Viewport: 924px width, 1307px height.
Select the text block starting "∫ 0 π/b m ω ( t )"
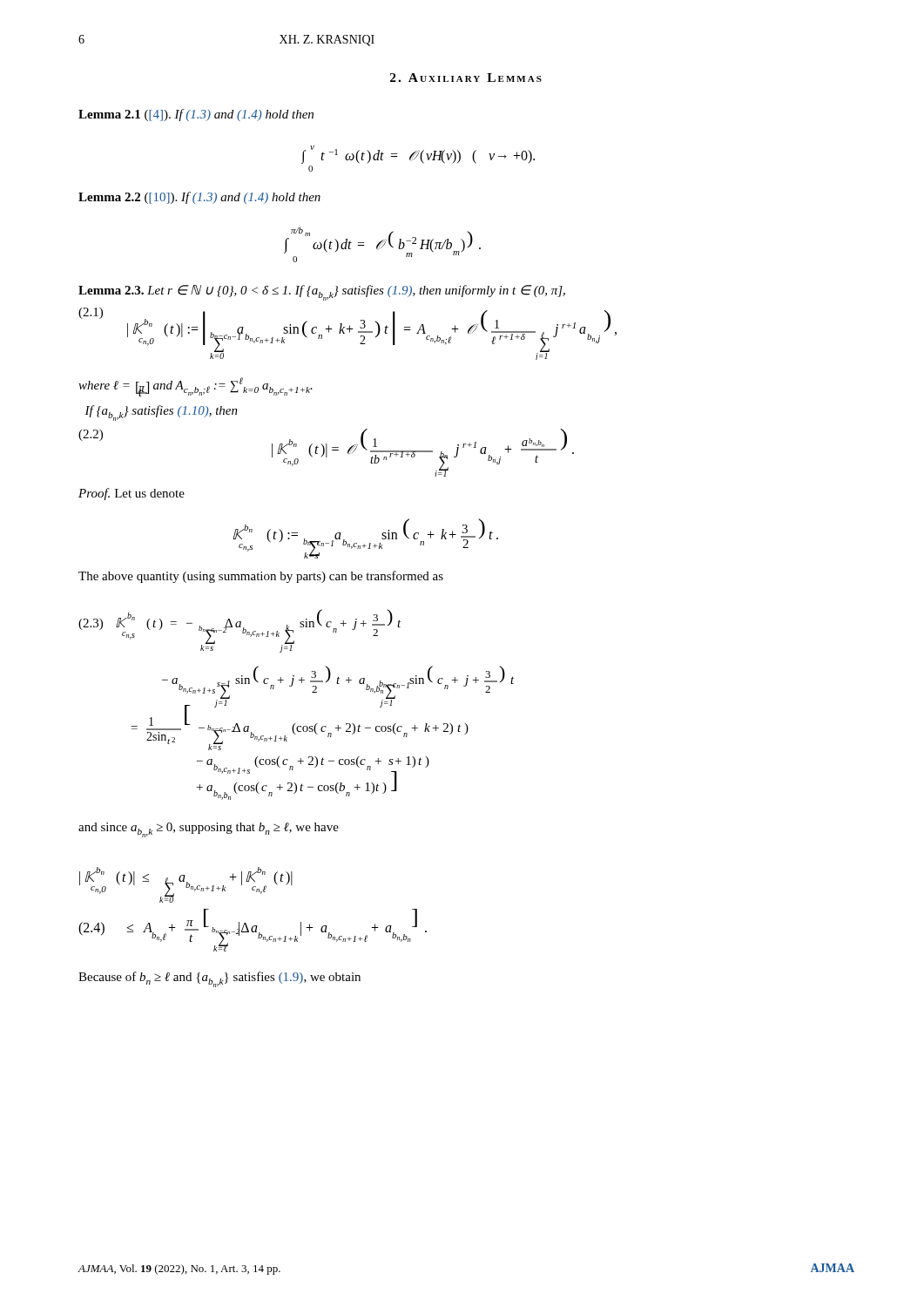(x=466, y=240)
